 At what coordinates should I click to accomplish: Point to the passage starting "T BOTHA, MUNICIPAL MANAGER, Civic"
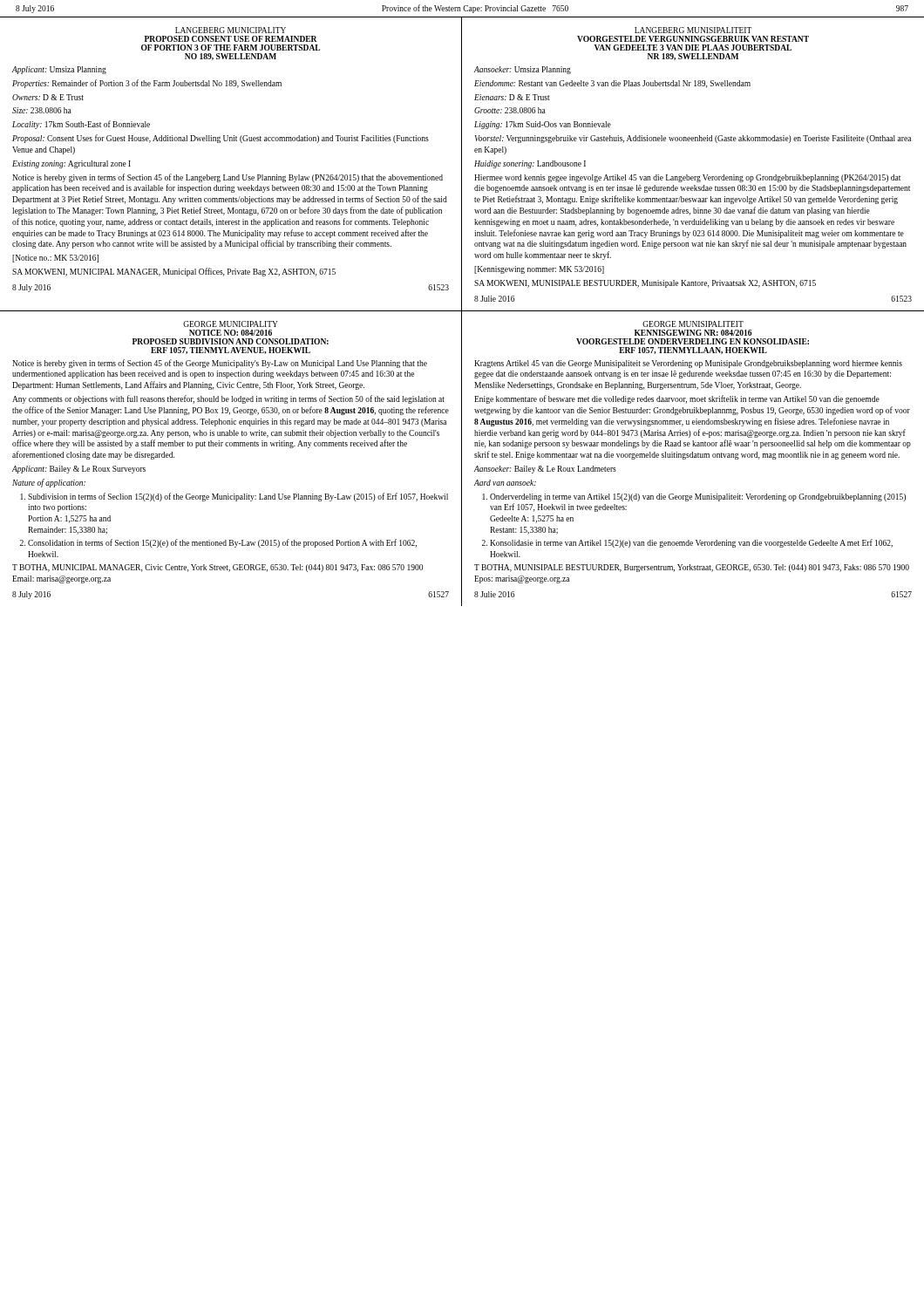coord(218,574)
